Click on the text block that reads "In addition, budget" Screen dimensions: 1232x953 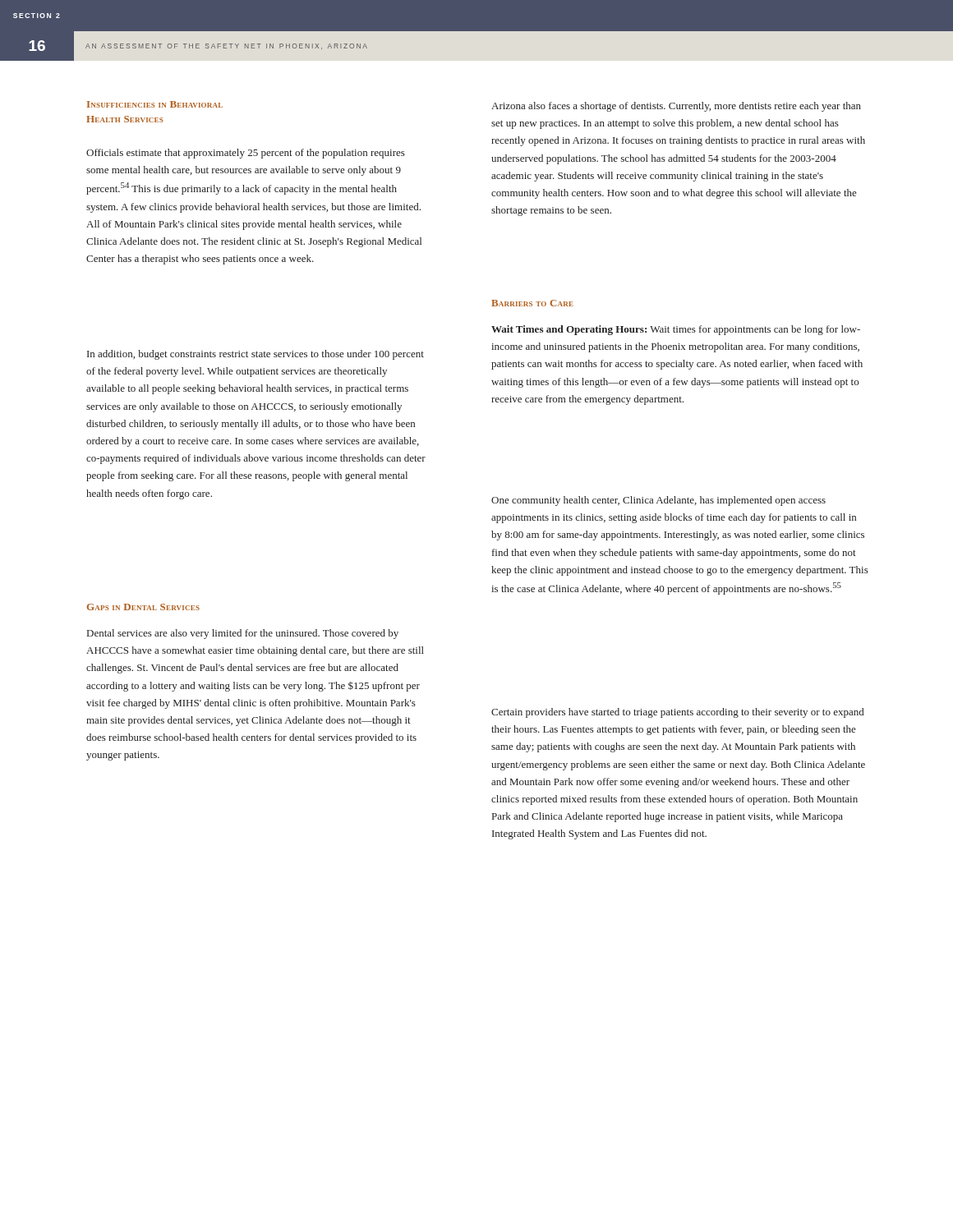pyautogui.click(x=256, y=423)
